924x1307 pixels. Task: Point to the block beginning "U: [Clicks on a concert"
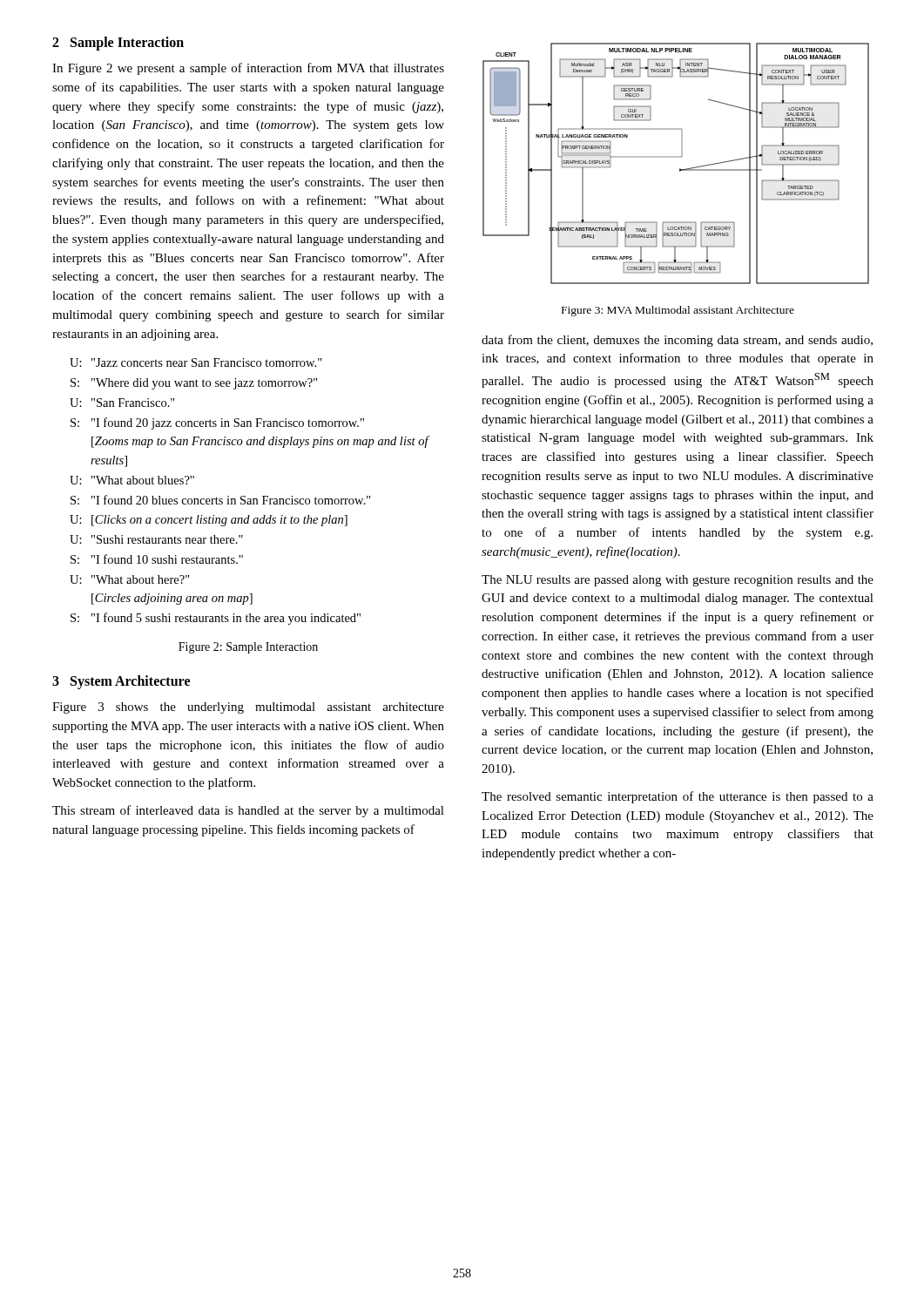(257, 520)
